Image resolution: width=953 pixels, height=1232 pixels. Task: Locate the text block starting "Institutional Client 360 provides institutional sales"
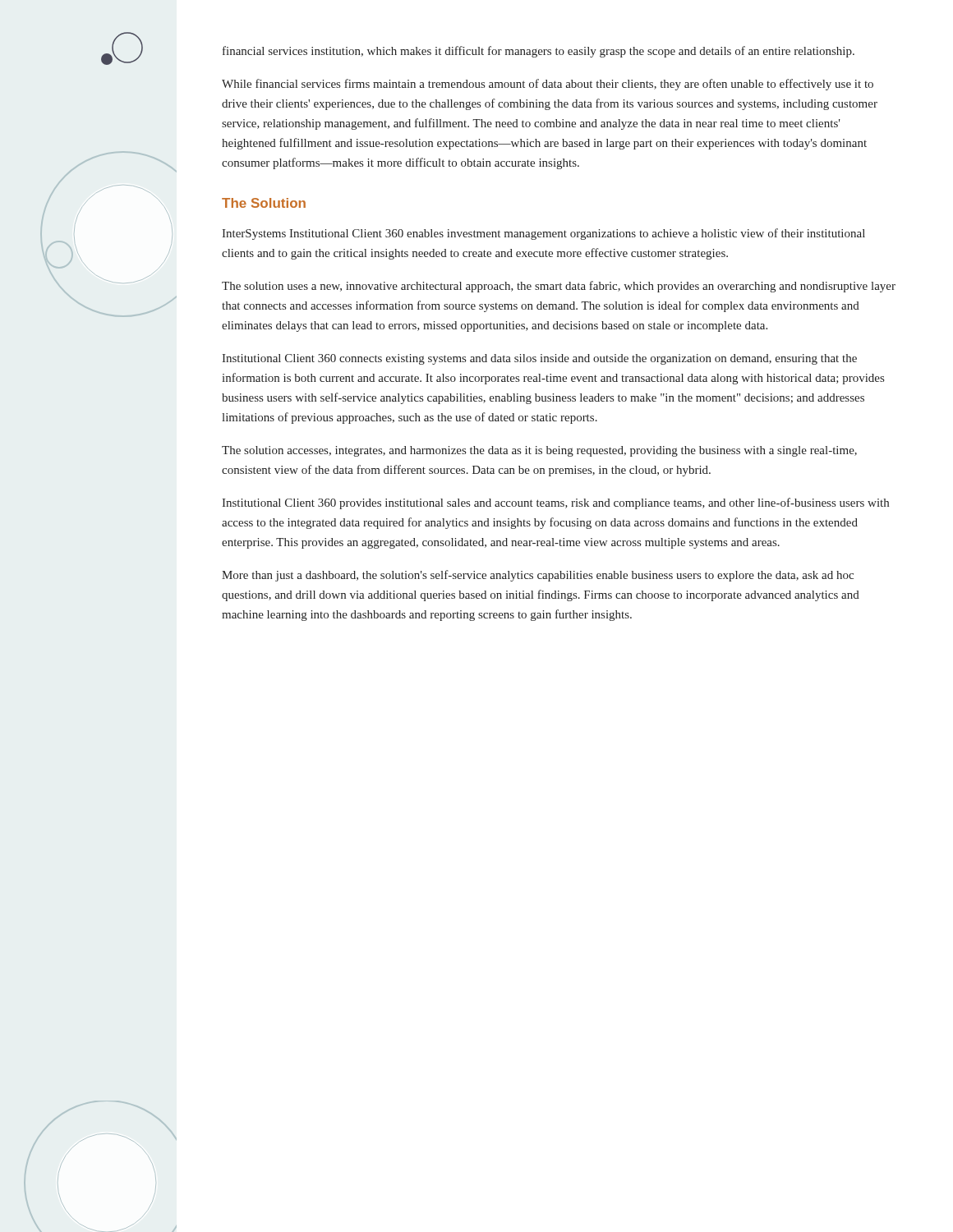click(x=556, y=522)
